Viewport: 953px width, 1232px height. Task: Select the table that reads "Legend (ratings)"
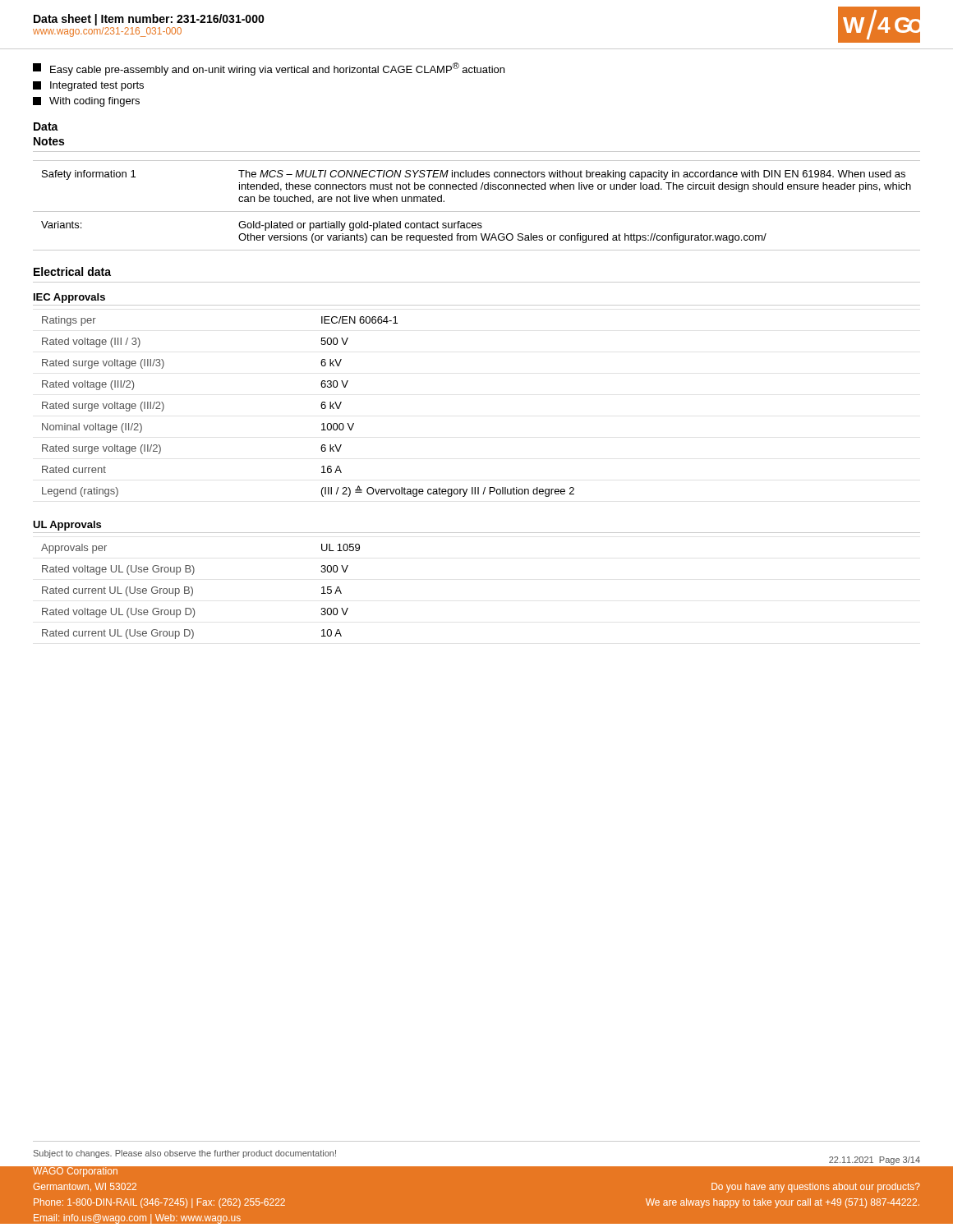click(476, 406)
